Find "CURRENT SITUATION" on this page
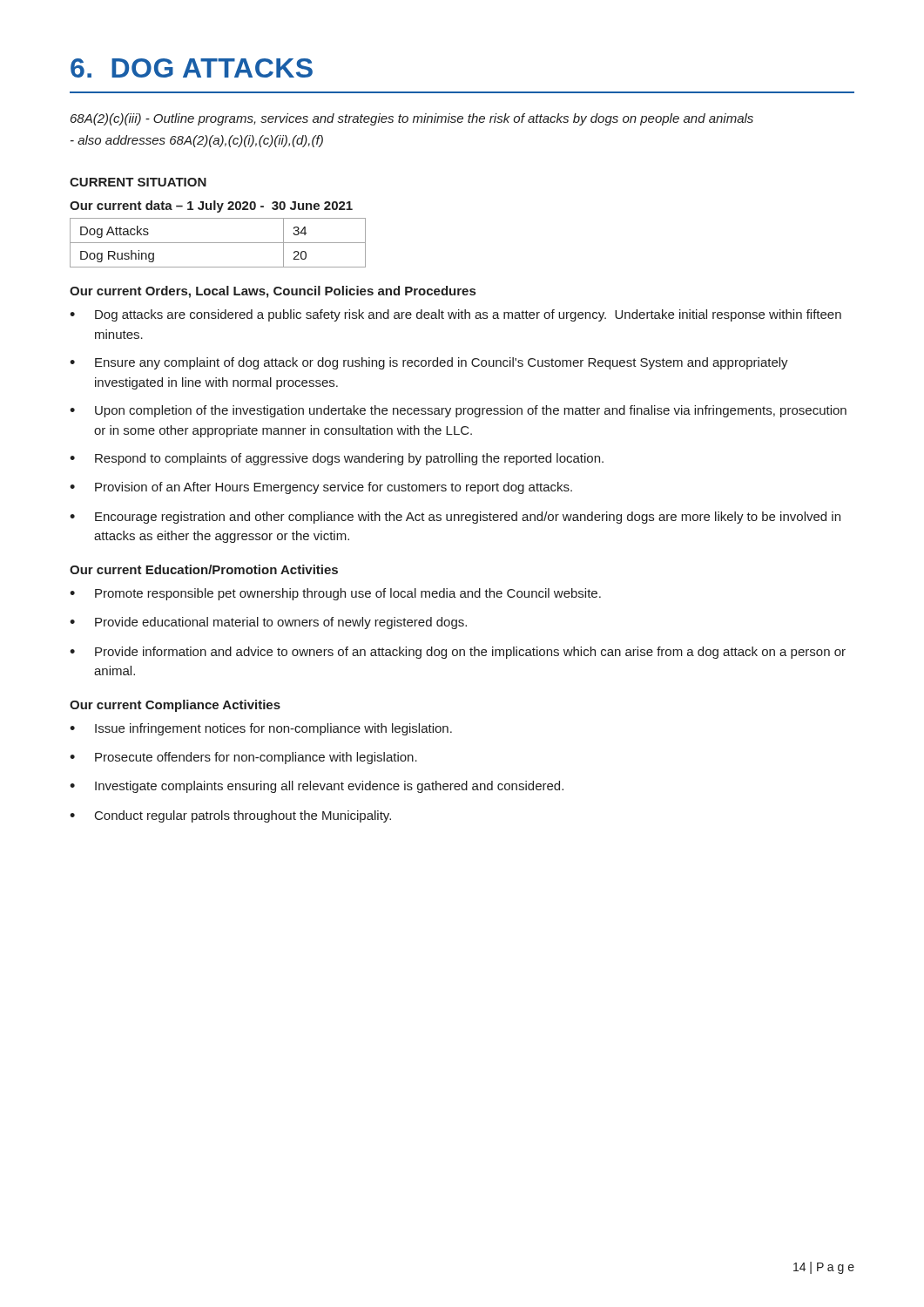 click(x=138, y=182)
